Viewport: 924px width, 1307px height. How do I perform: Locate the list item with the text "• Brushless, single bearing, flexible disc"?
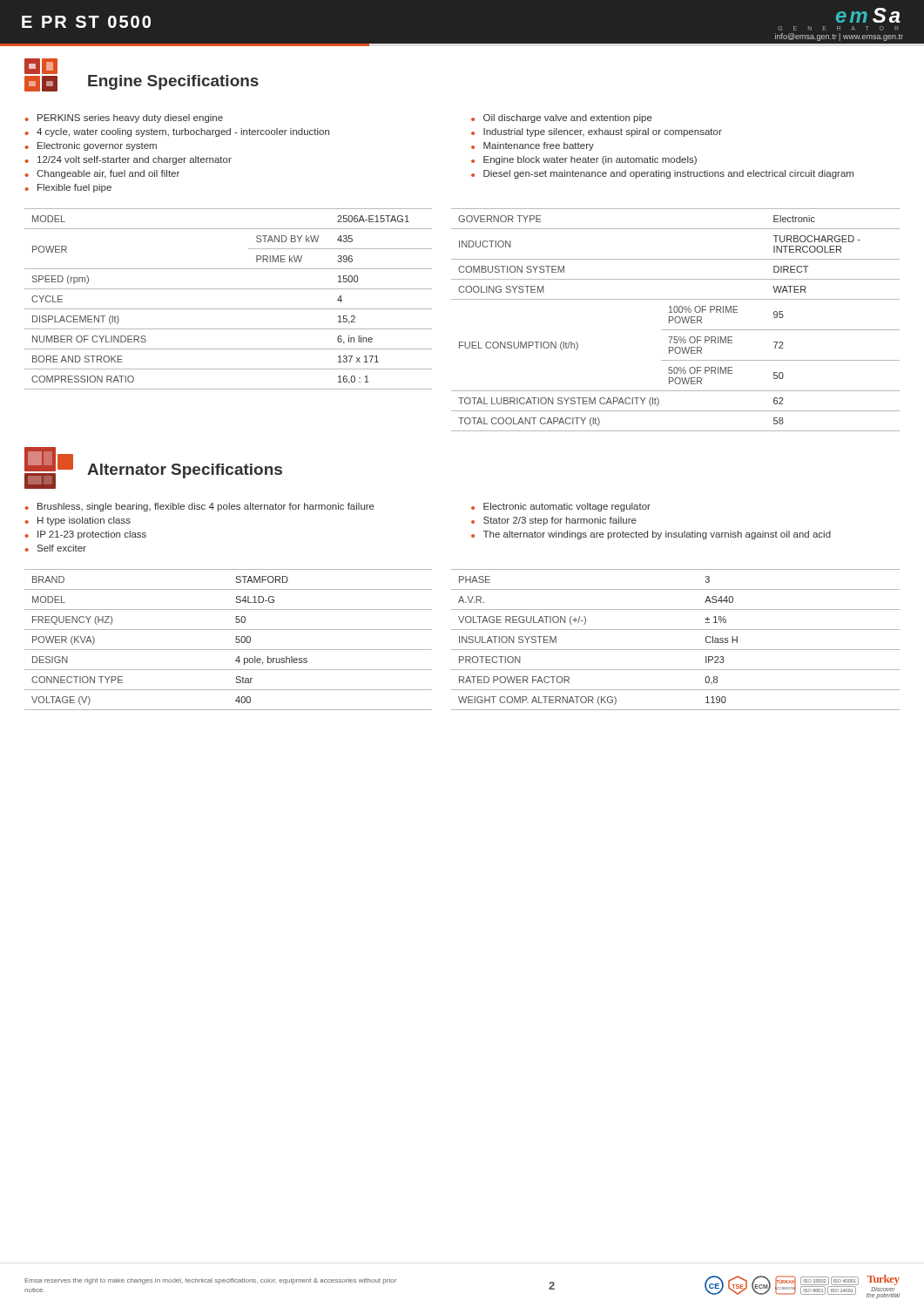point(199,506)
